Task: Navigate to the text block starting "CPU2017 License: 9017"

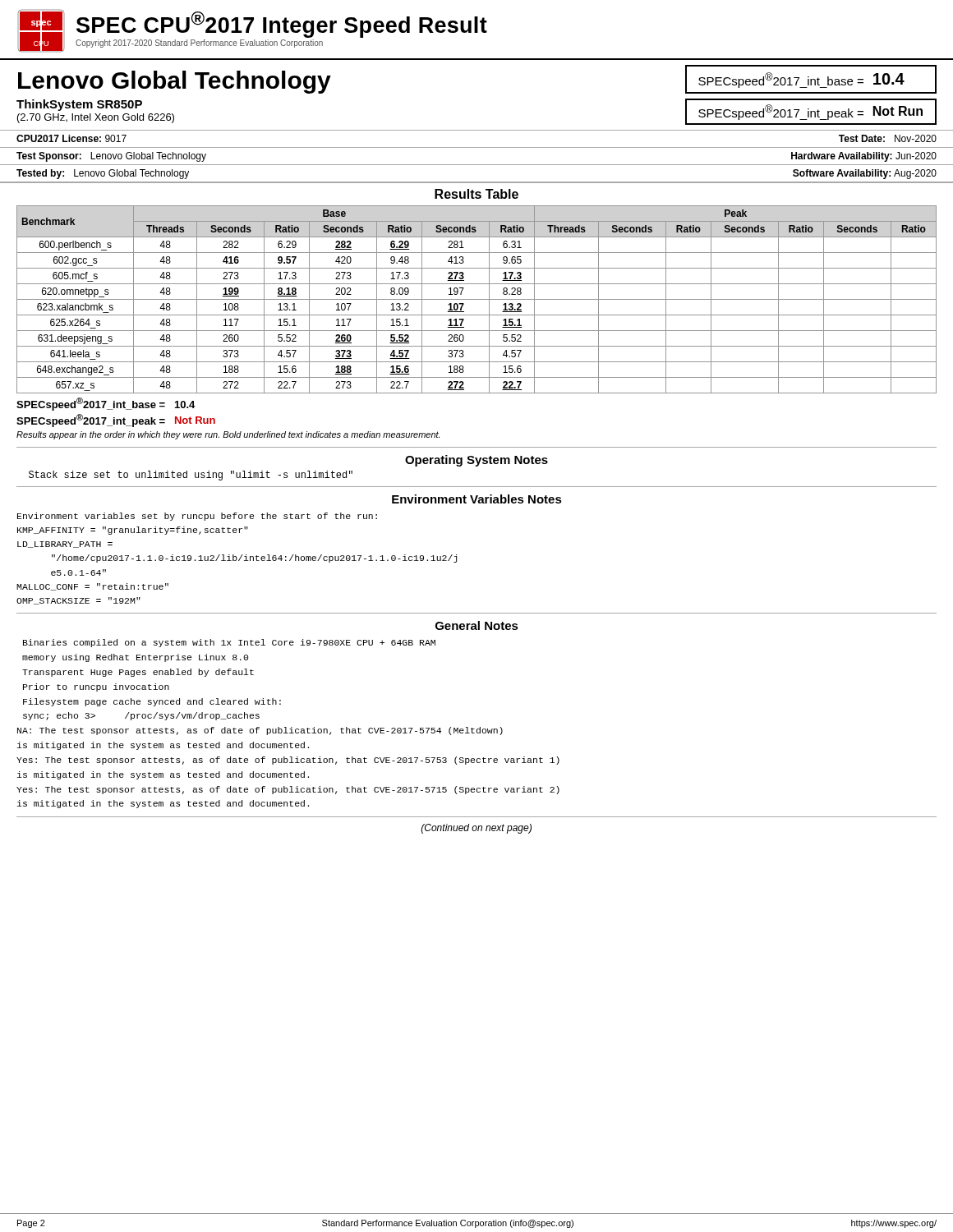Action: point(71,139)
